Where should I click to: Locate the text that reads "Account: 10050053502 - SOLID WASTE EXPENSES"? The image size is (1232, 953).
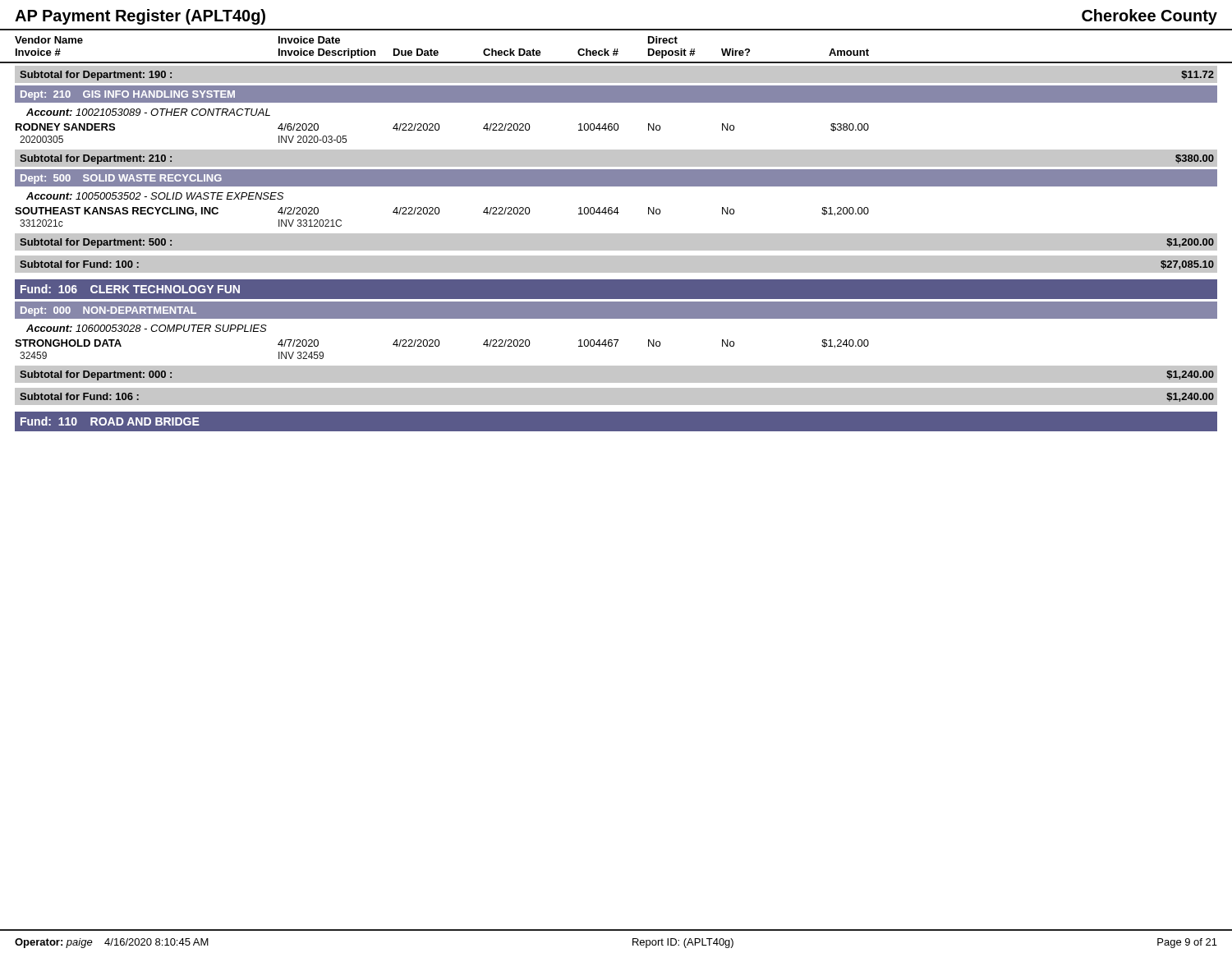(616, 196)
